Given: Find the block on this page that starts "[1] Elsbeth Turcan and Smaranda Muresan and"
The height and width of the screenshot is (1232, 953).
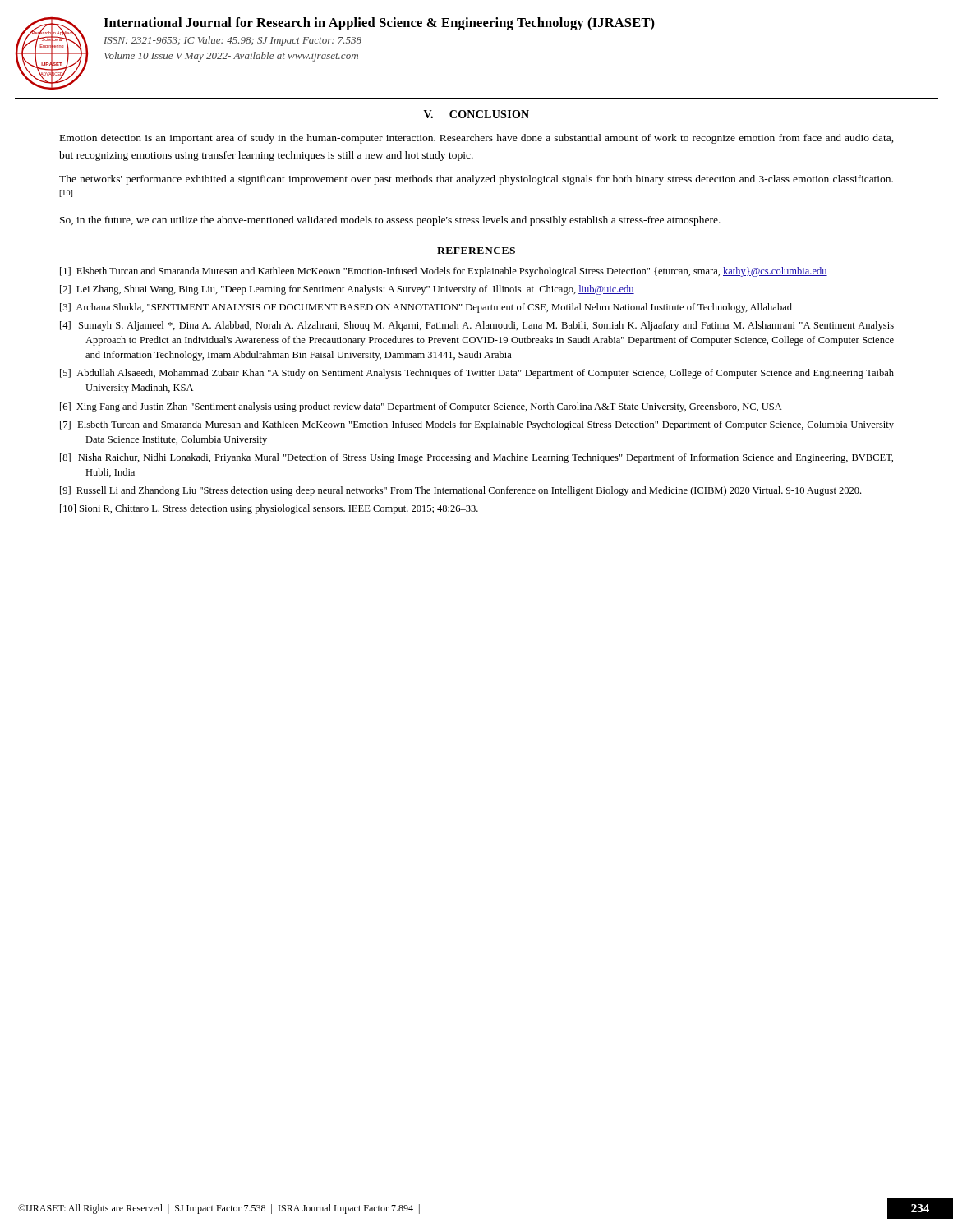Looking at the screenshot, I should [x=443, y=271].
